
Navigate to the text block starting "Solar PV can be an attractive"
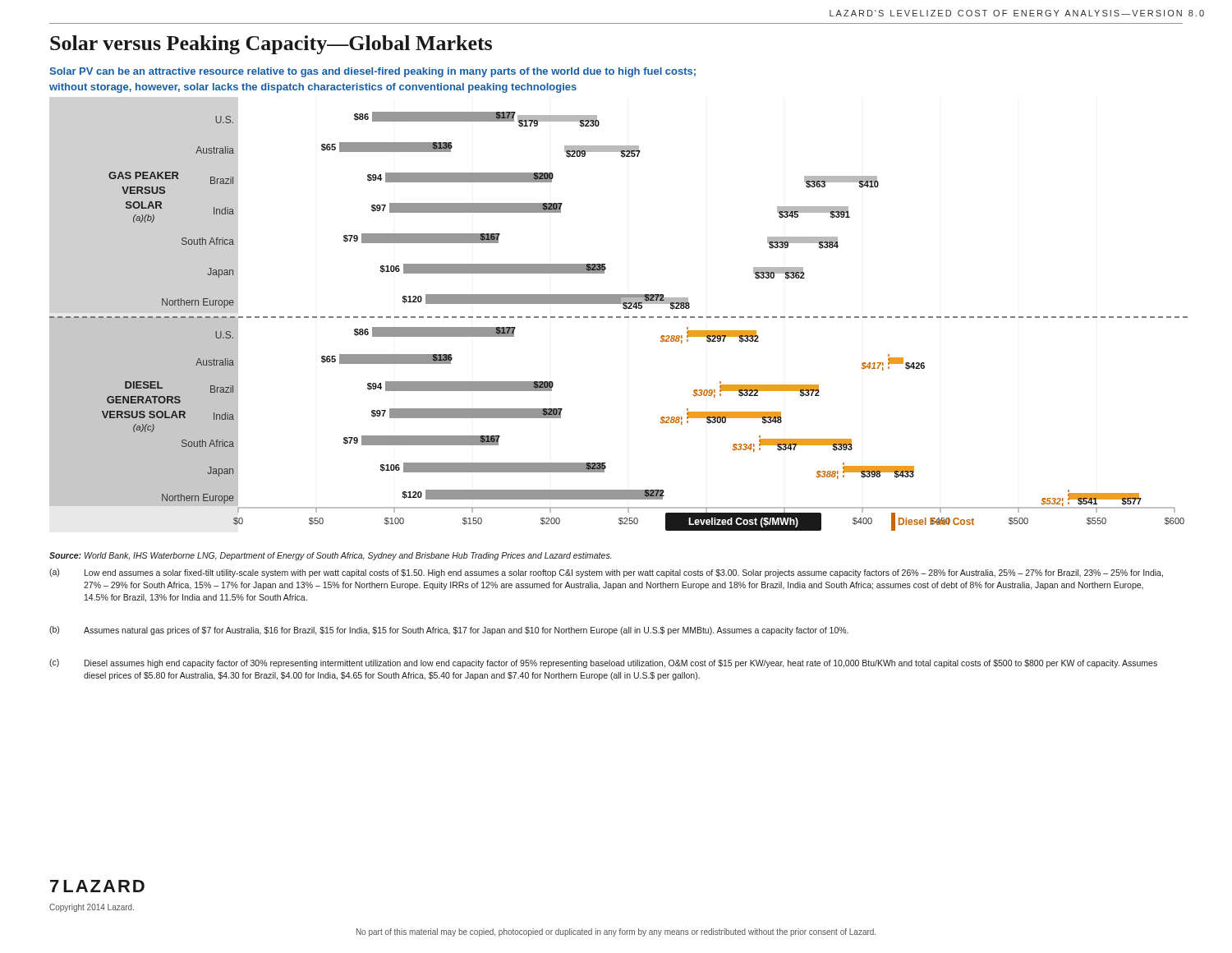pos(373,79)
